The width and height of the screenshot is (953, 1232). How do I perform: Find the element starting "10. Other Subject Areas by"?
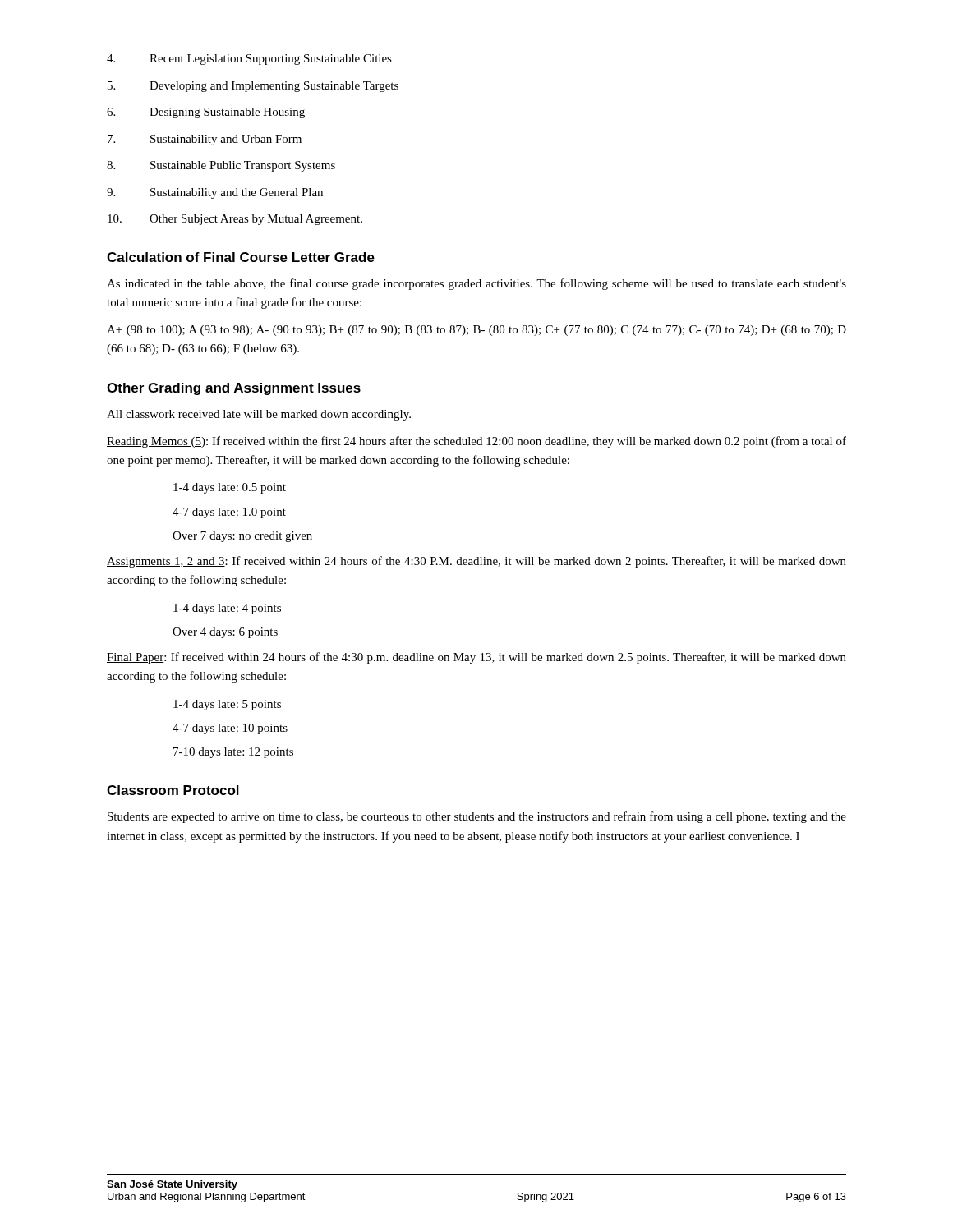235,219
